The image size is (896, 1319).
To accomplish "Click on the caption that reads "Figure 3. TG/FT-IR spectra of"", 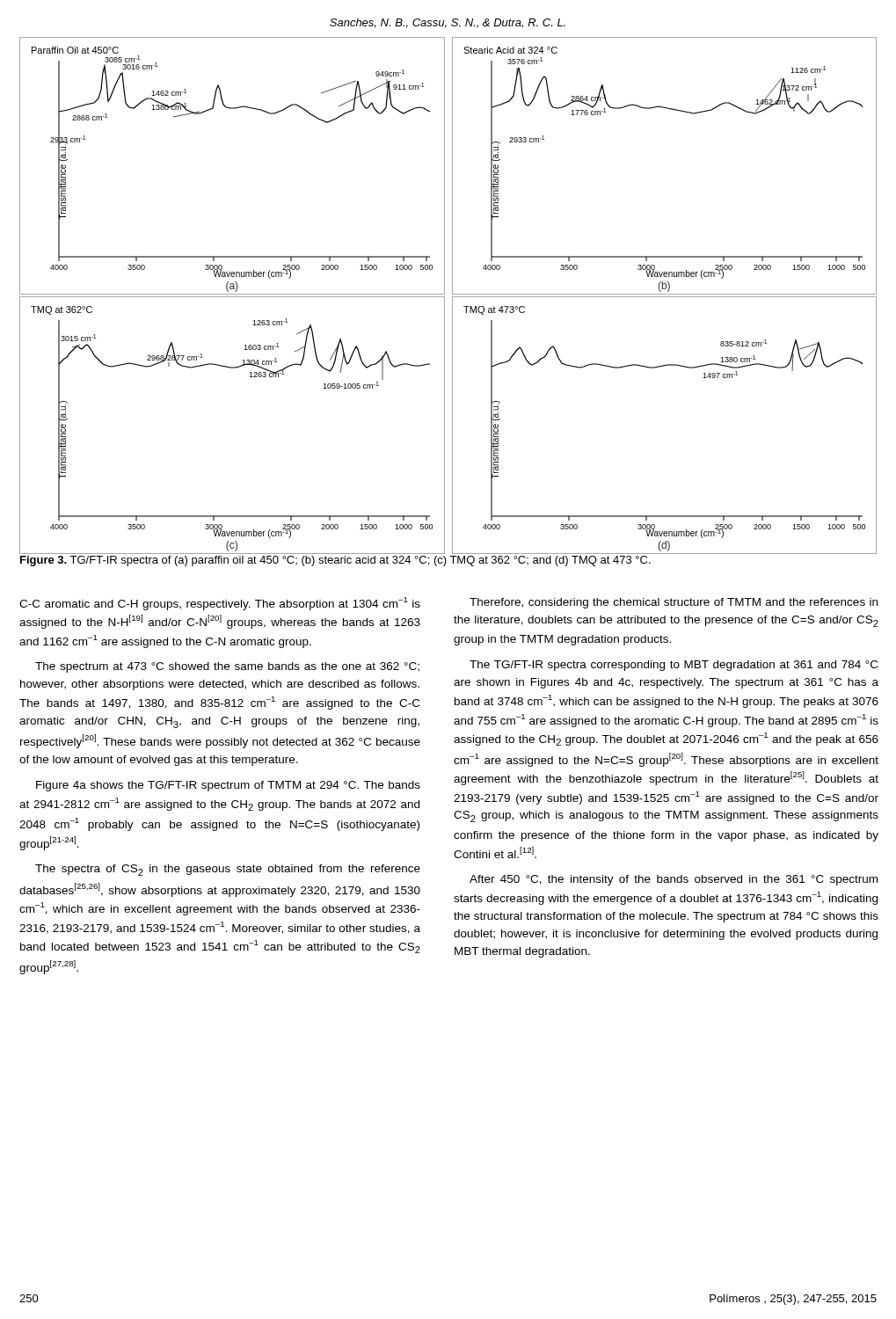I will tap(335, 560).
